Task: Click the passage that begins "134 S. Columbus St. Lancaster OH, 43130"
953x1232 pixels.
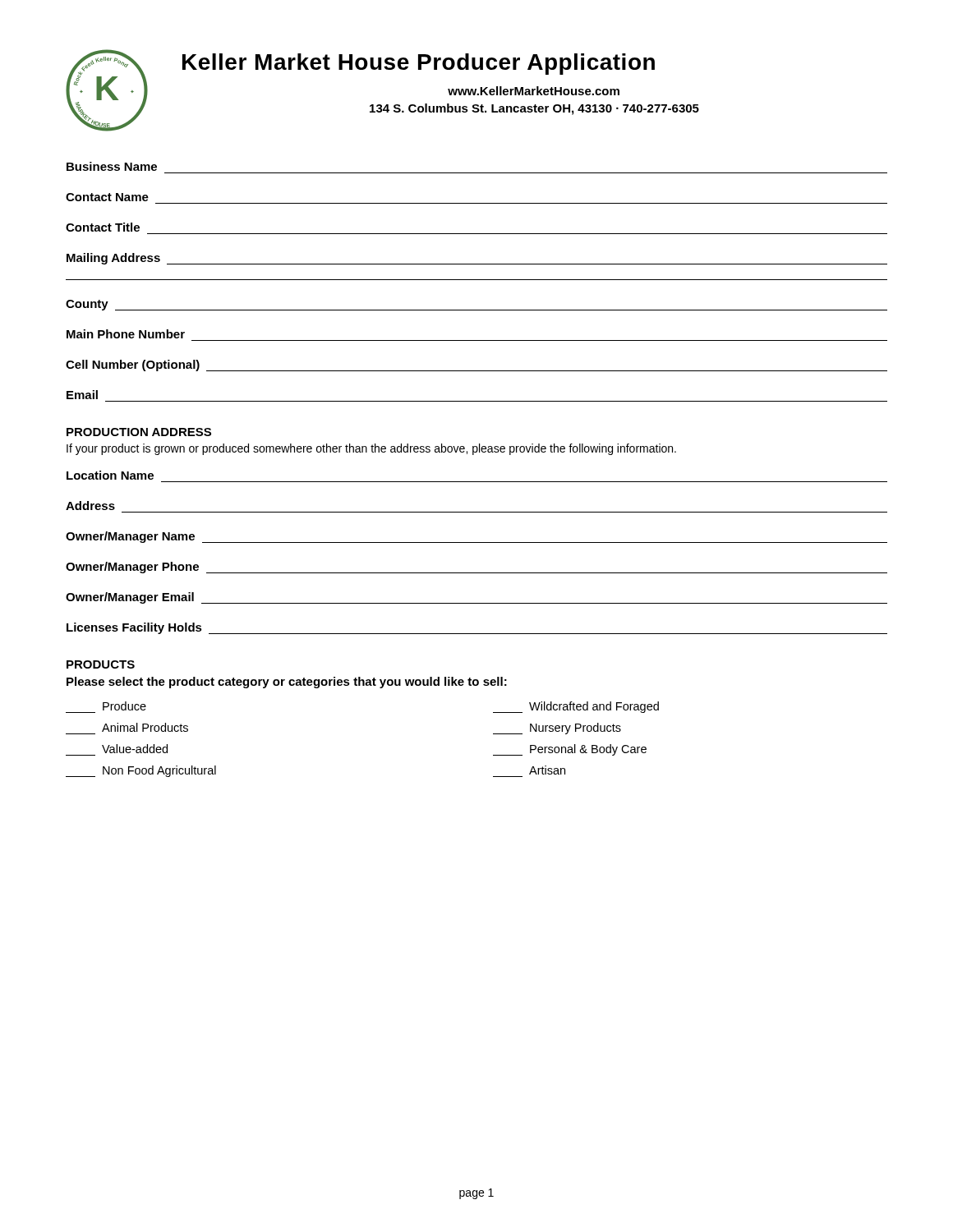Action: click(x=534, y=108)
